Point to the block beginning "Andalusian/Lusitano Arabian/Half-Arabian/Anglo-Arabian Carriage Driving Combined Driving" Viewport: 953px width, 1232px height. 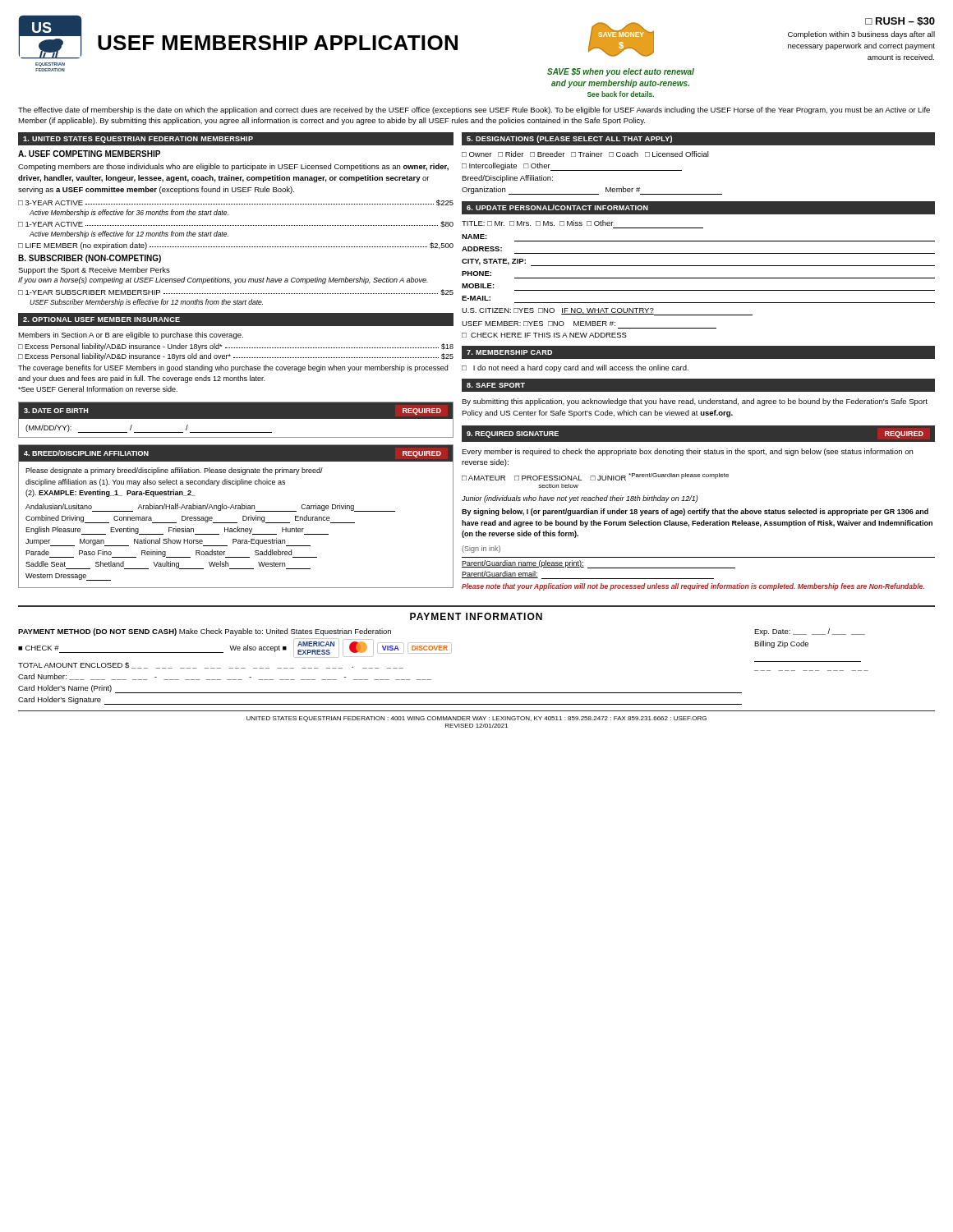click(236, 542)
